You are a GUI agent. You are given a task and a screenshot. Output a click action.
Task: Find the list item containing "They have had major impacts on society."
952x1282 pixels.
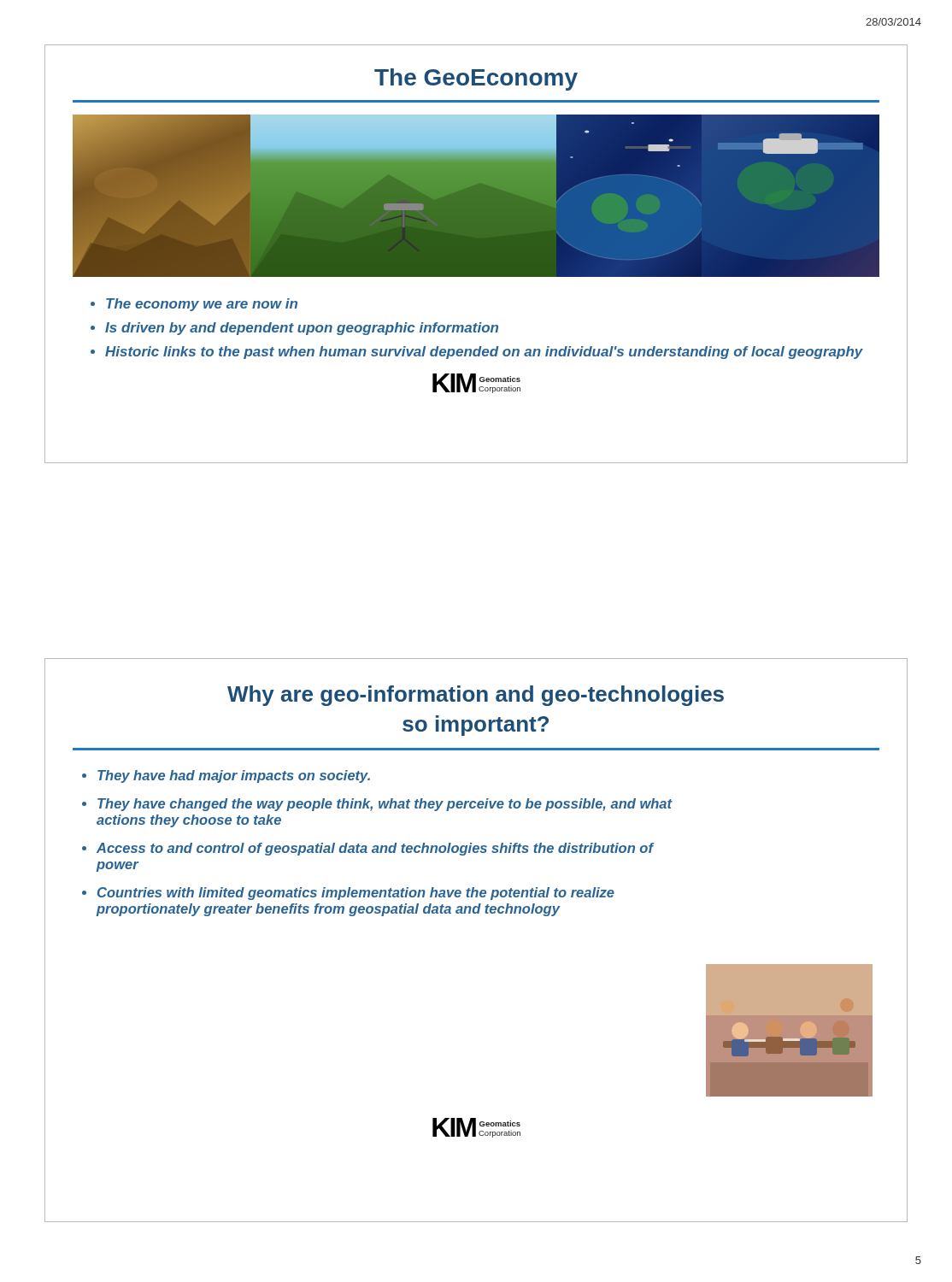pos(234,776)
